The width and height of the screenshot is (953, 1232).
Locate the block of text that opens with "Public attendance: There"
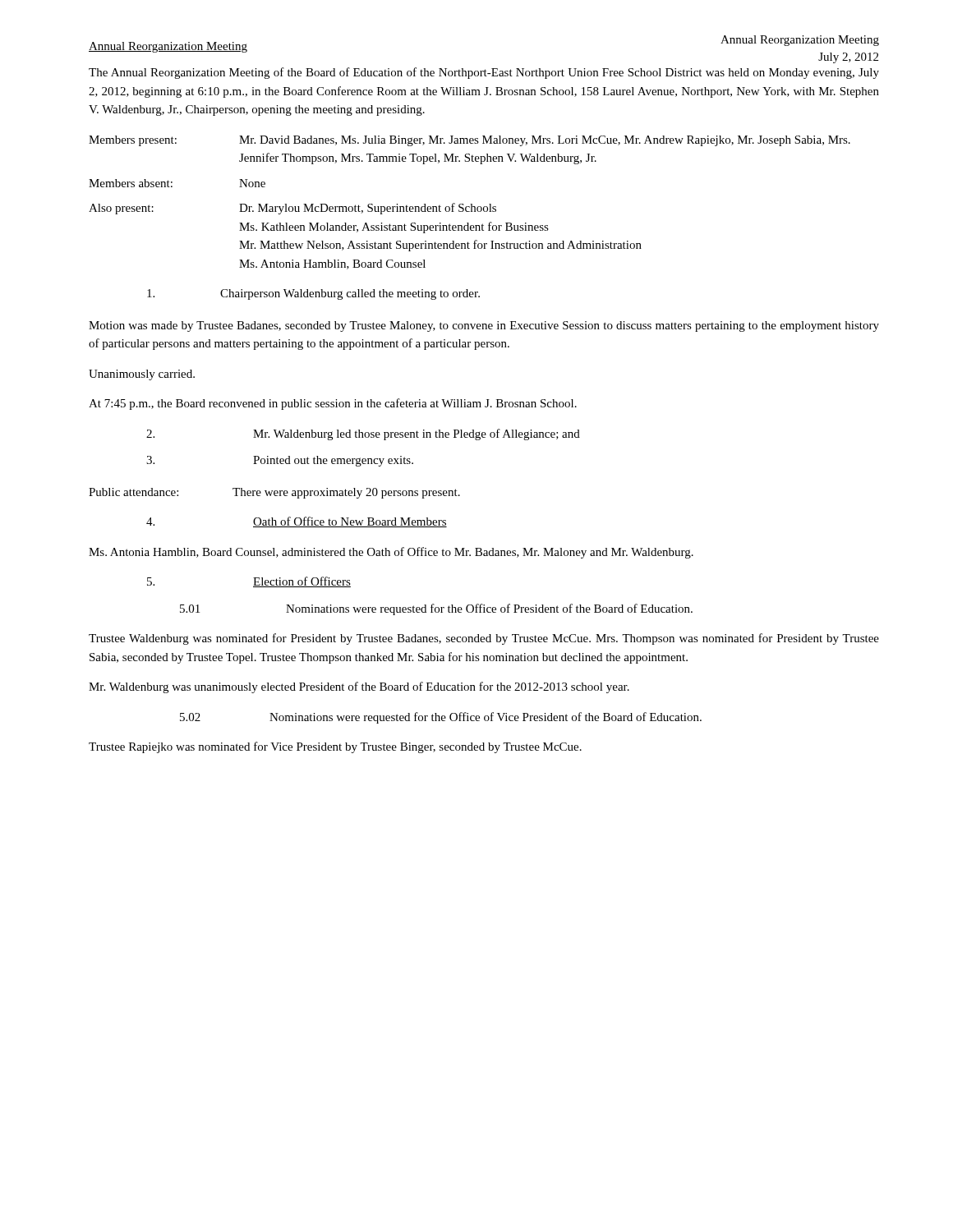pos(275,492)
